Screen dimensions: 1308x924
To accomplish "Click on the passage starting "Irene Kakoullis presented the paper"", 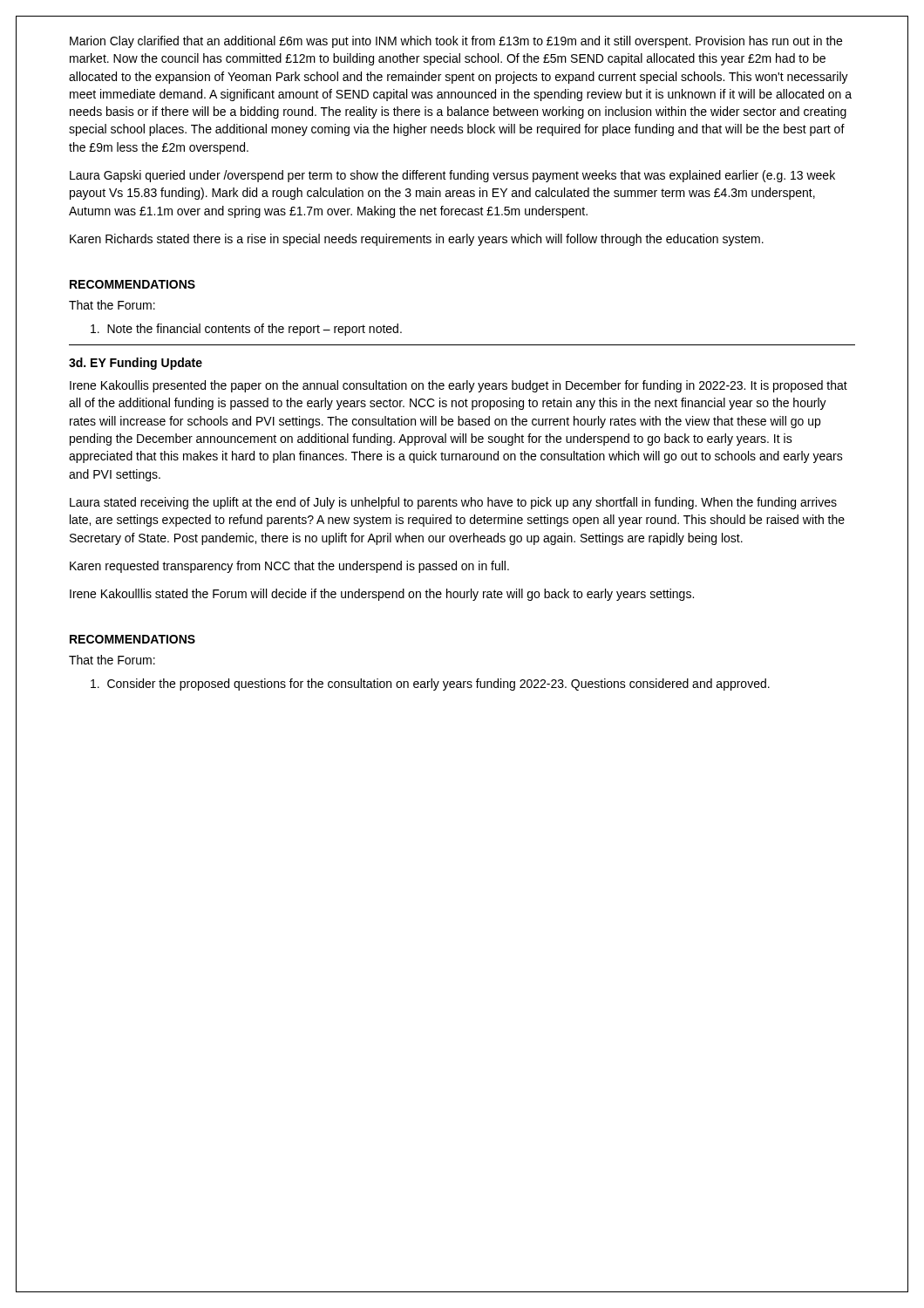I will [458, 430].
